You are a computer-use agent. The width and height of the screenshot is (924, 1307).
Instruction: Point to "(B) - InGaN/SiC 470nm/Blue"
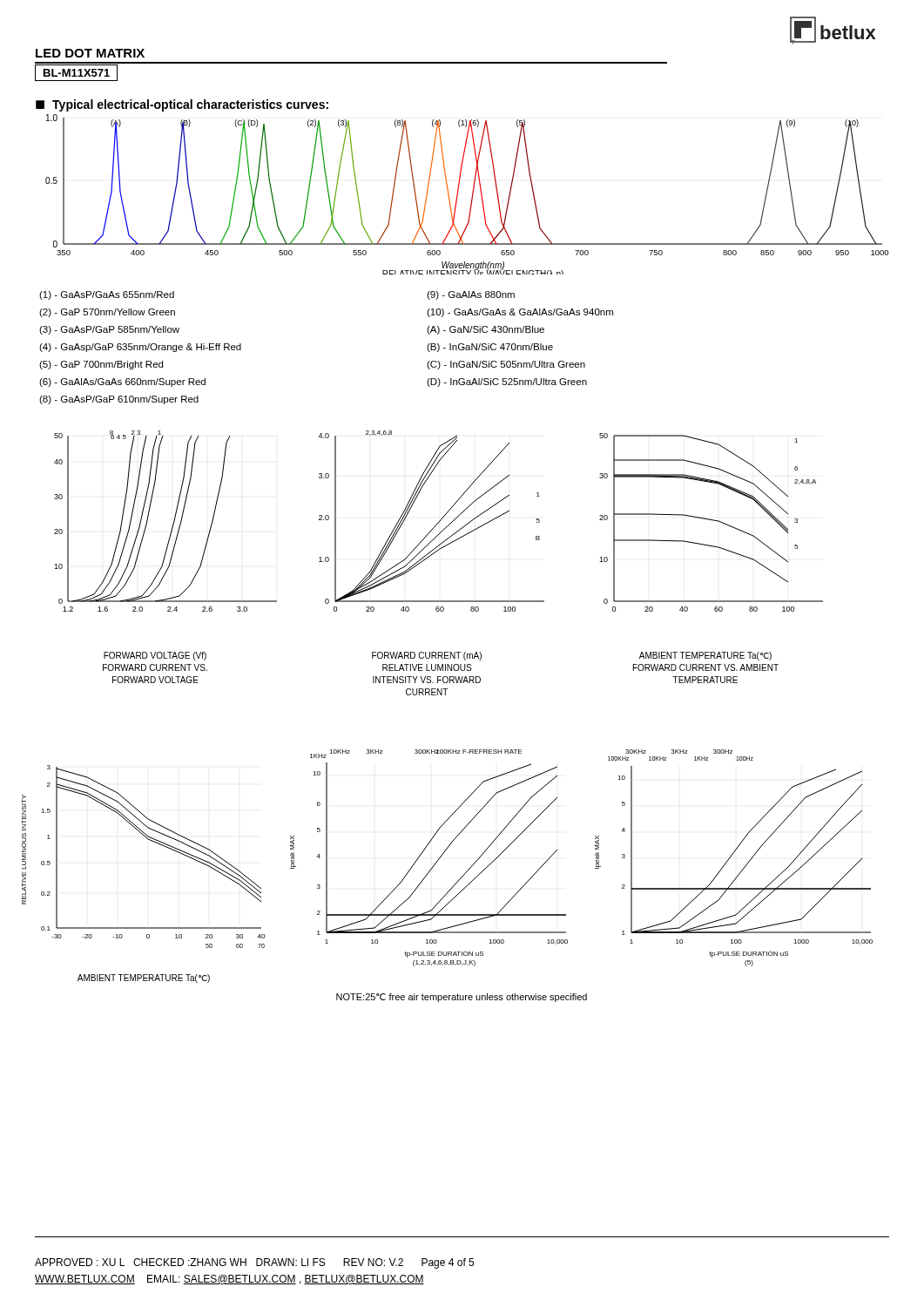pyautogui.click(x=490, y=347)
